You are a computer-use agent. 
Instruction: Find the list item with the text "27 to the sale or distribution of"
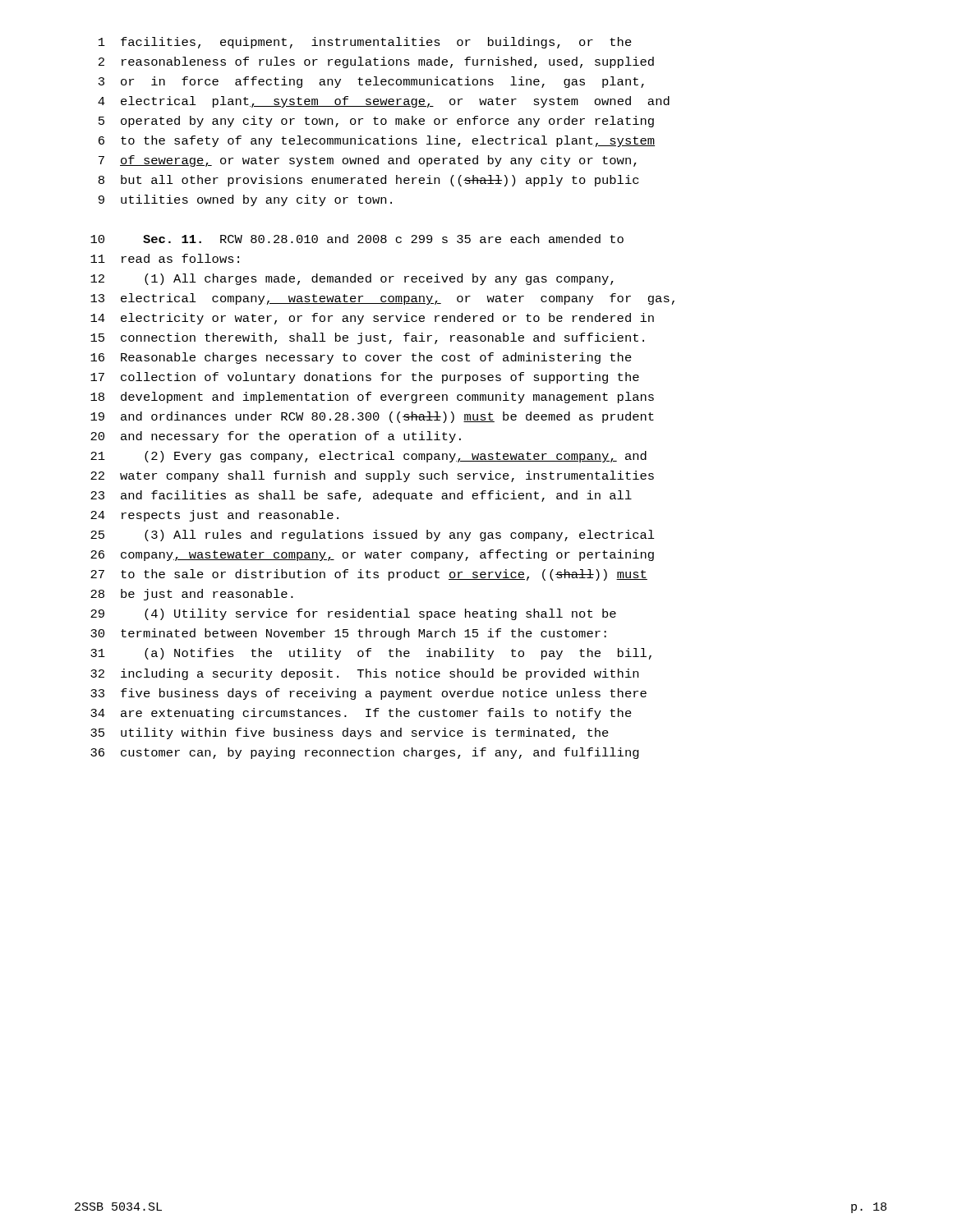click(481, 575)
